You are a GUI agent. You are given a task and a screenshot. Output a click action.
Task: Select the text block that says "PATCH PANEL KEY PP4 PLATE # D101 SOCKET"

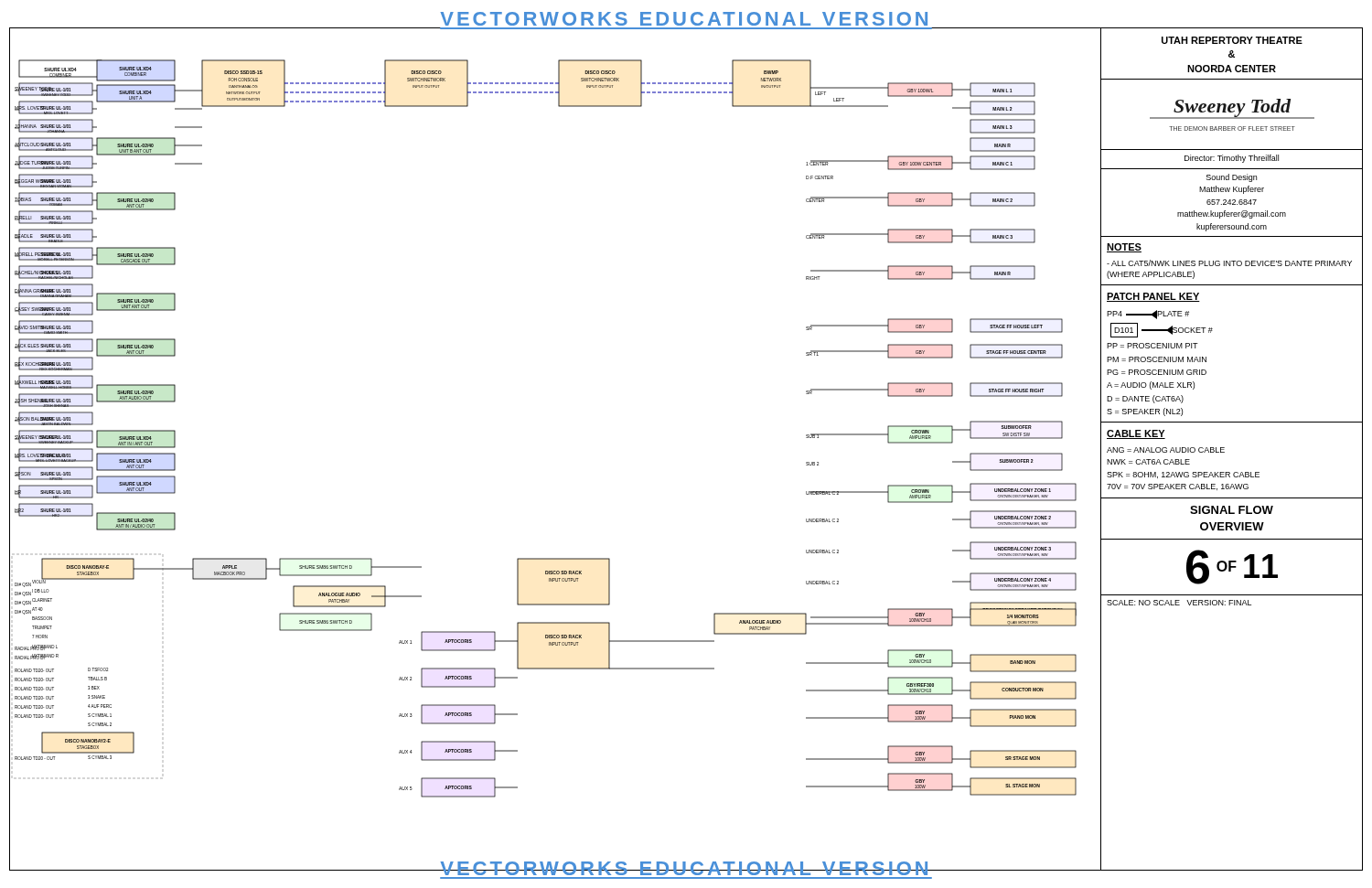pos(1153,297)
